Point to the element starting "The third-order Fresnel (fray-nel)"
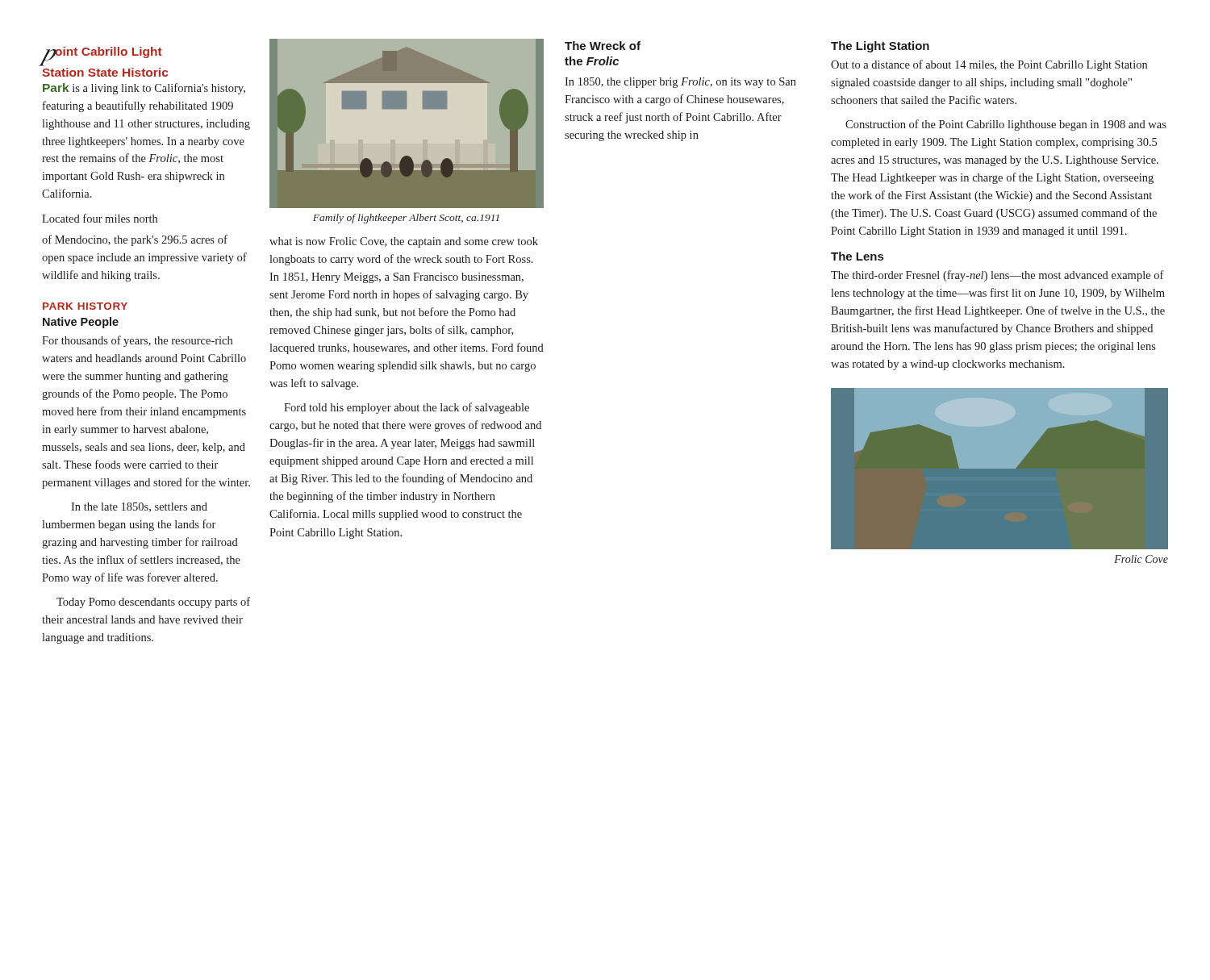 tap(998, 320)
